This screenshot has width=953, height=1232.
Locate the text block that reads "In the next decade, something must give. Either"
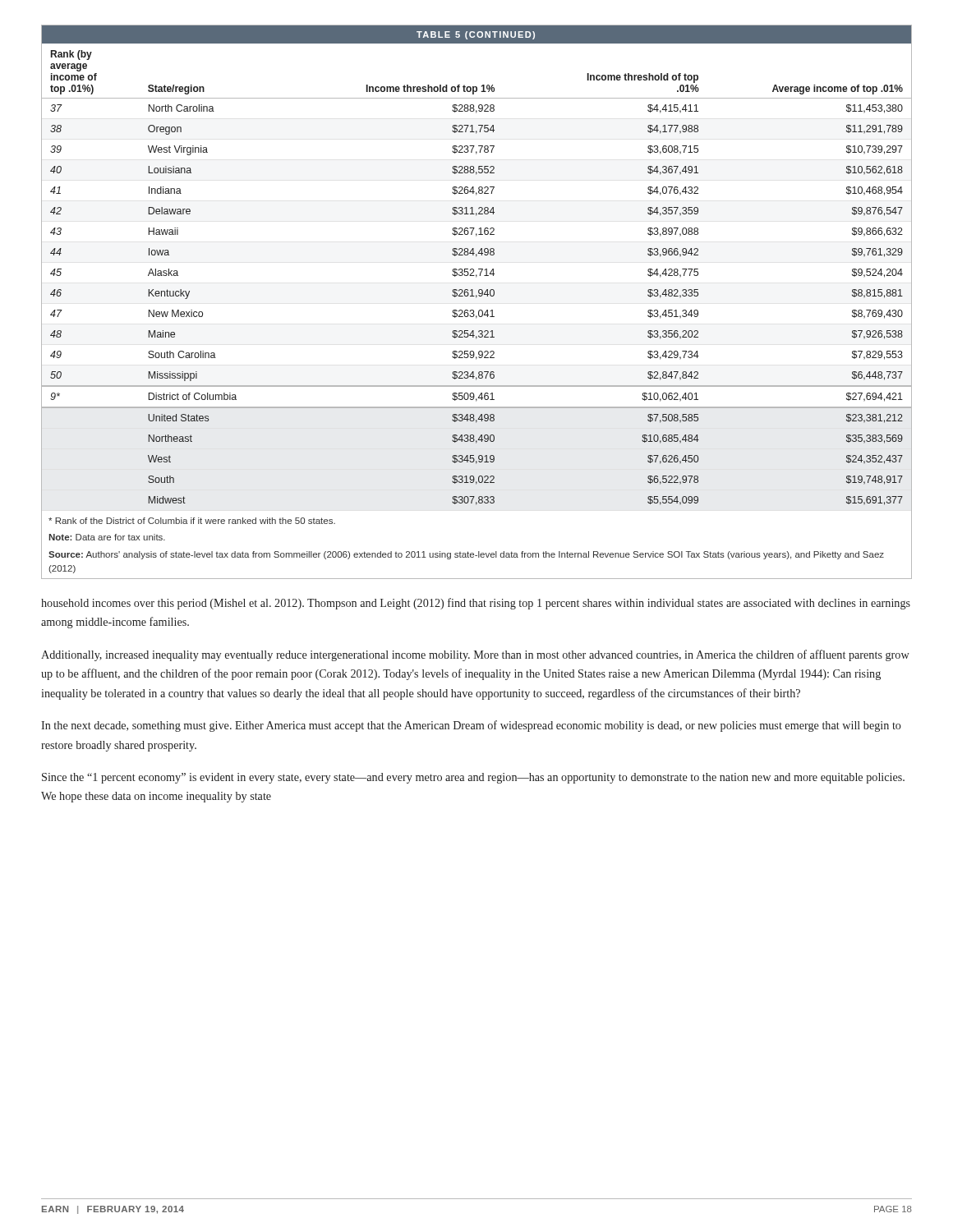click(x=471, y=735)
